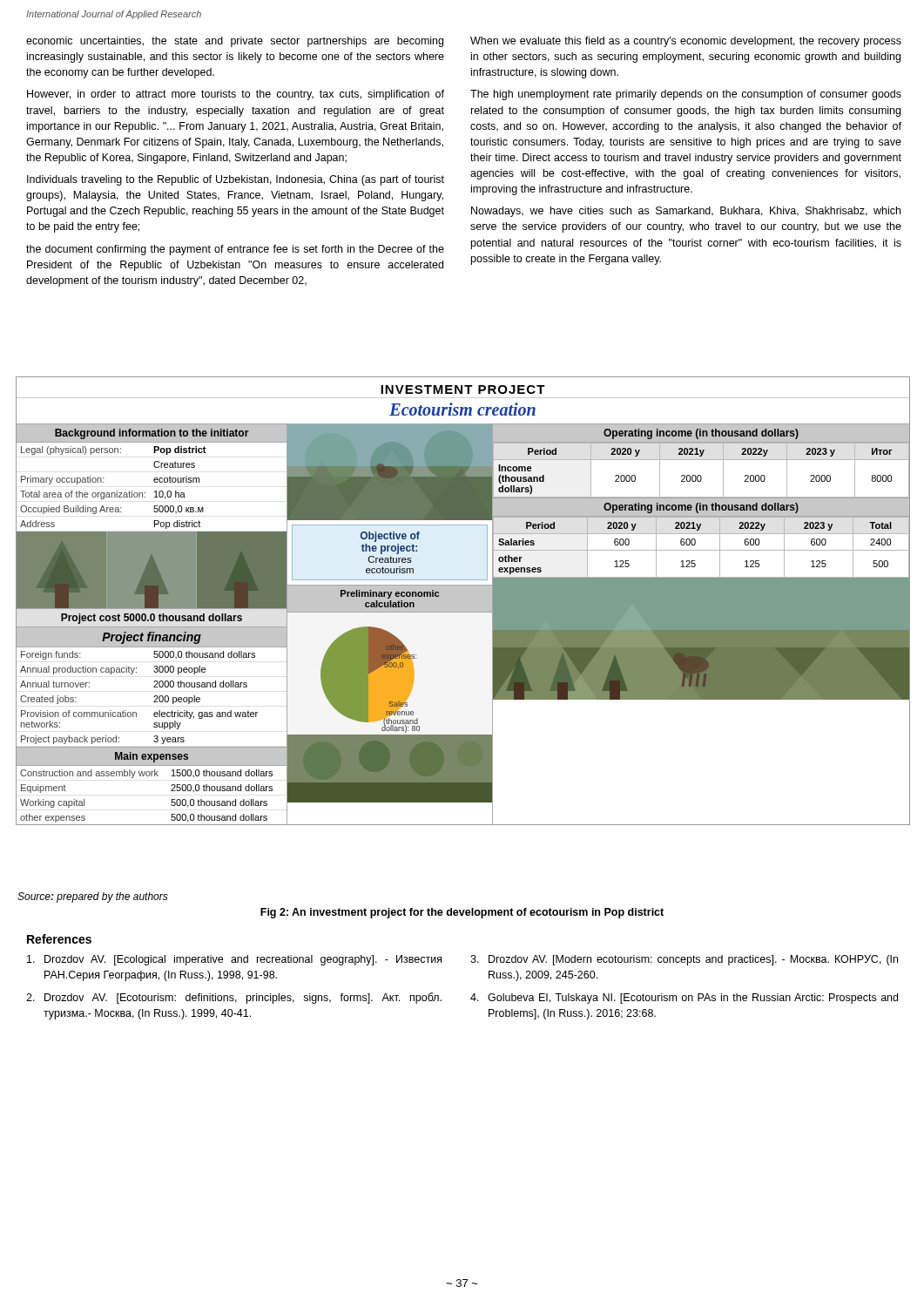Click the infographic

[x=463, y=601]
